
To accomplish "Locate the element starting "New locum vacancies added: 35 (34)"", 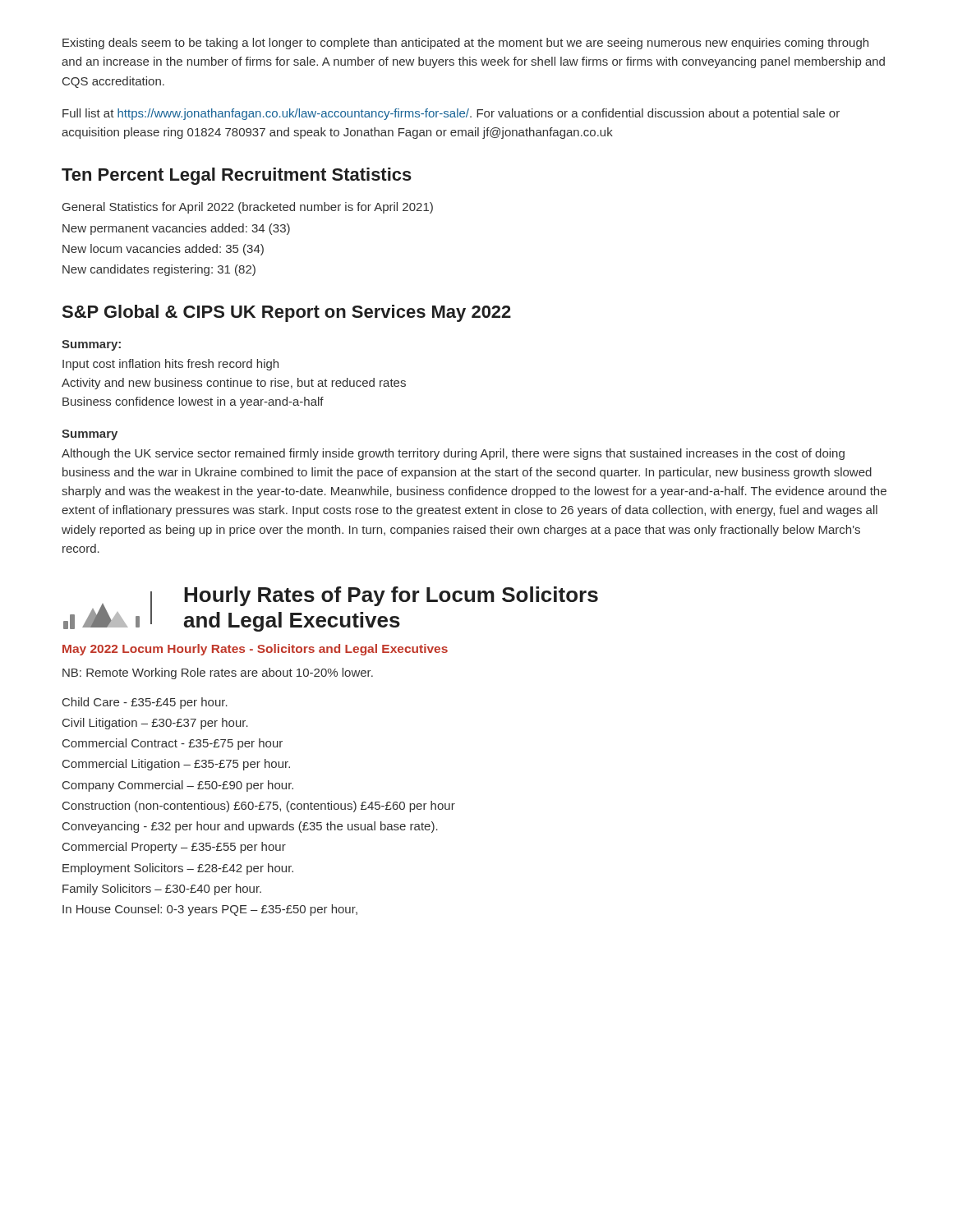I will coord(163,248).
